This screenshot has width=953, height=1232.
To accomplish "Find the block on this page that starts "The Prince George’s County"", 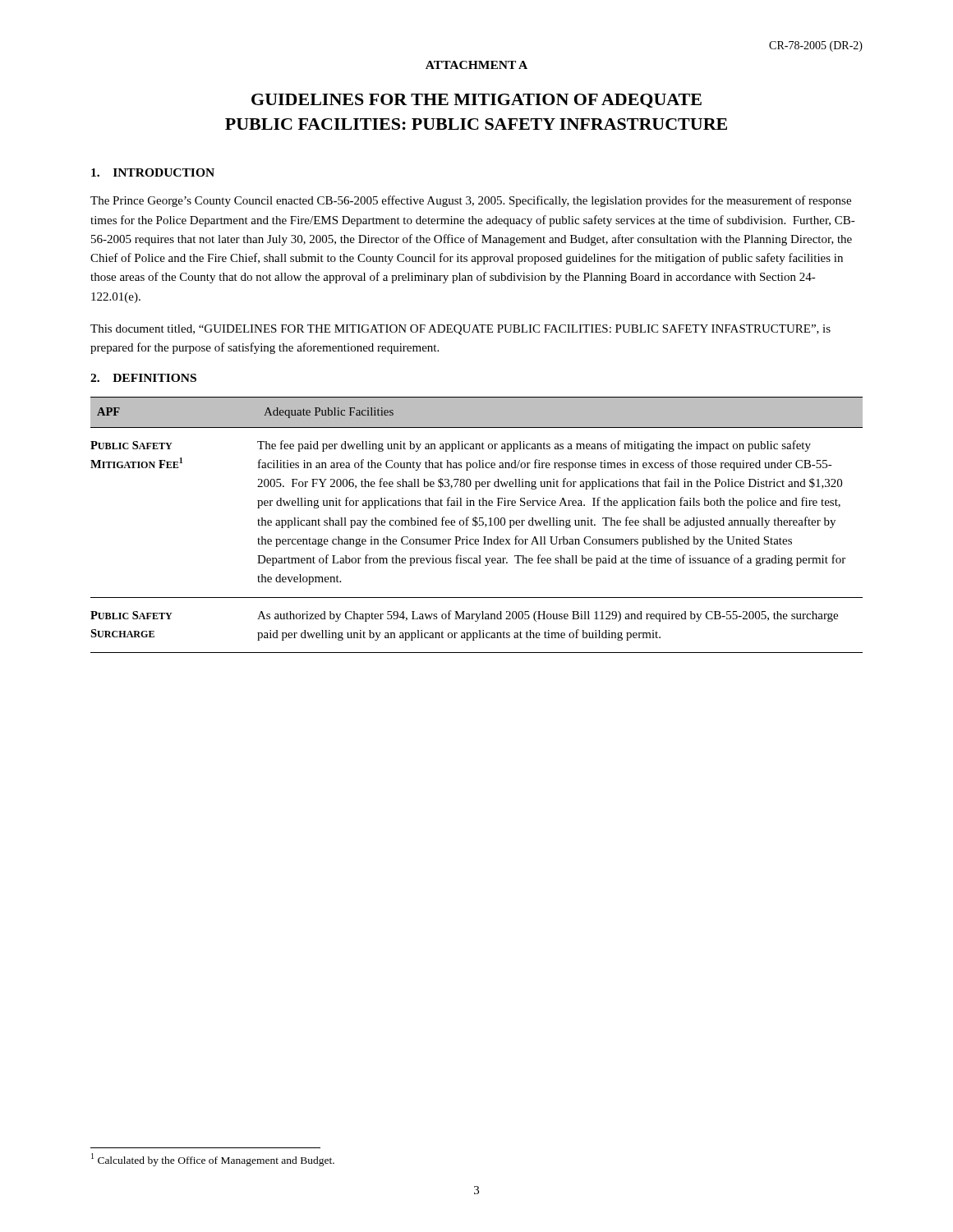I will pos(473,248).
